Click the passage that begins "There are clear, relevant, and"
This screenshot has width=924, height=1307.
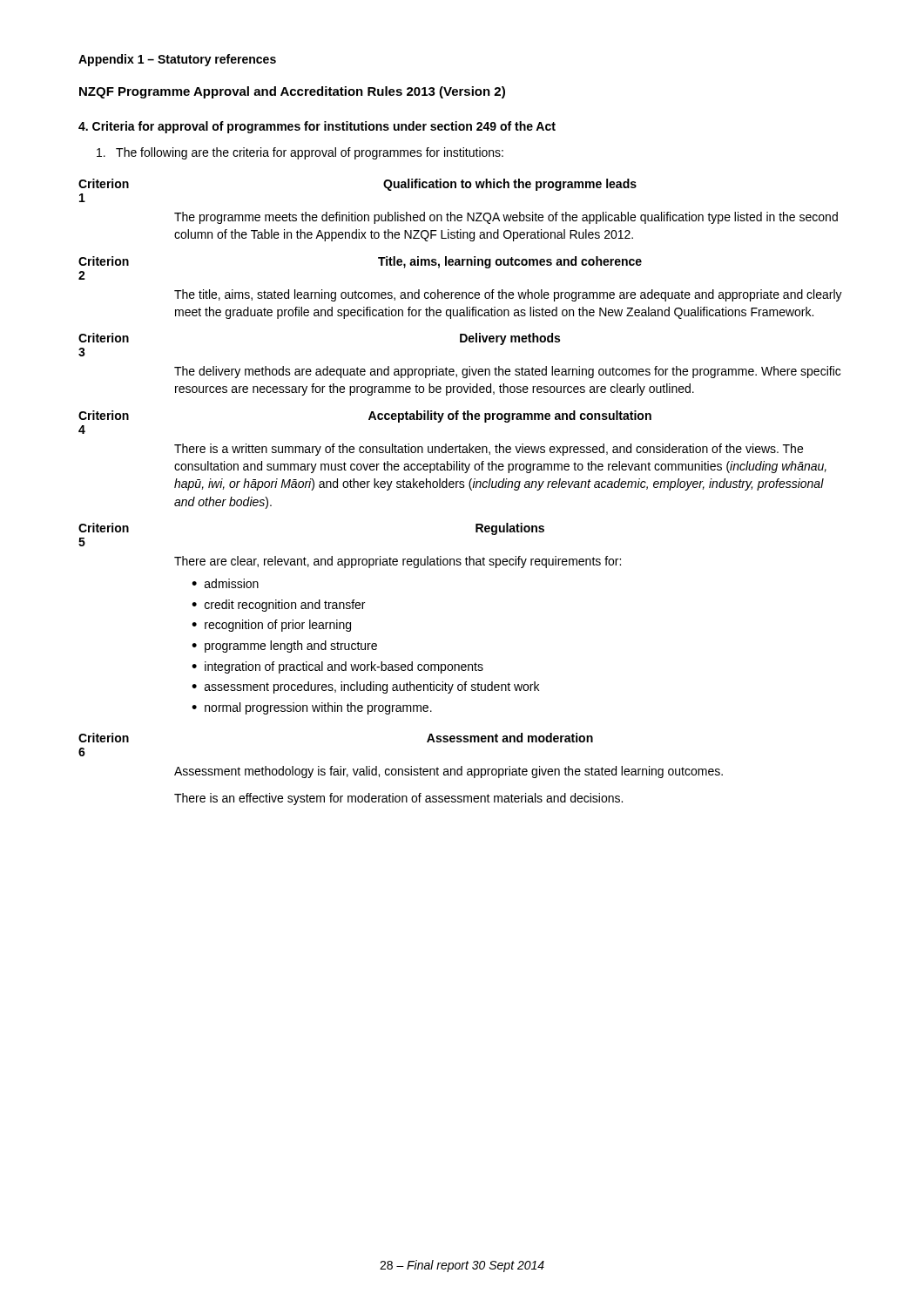398,561
